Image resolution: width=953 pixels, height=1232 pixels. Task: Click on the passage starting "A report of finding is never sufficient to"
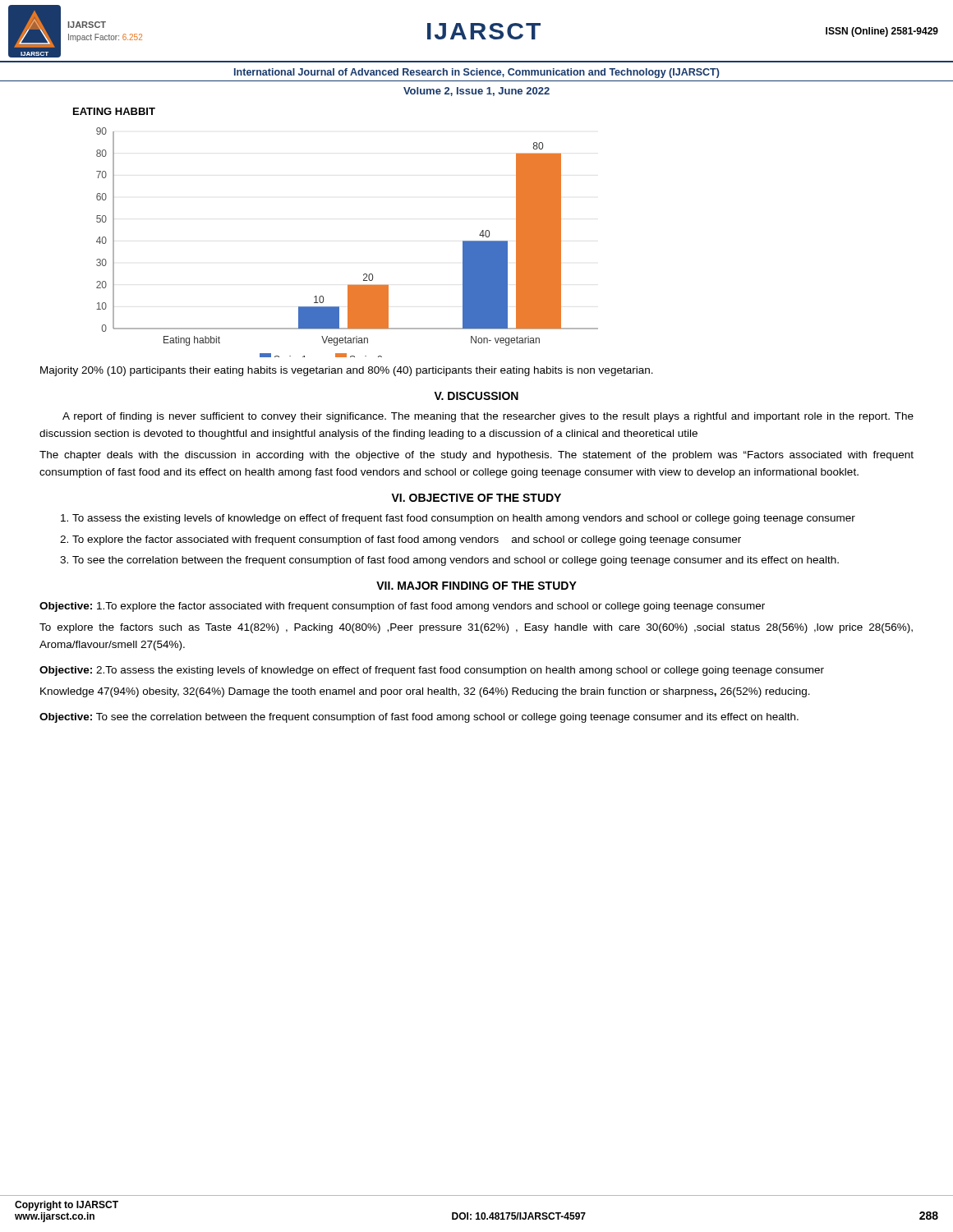[476, 425]
